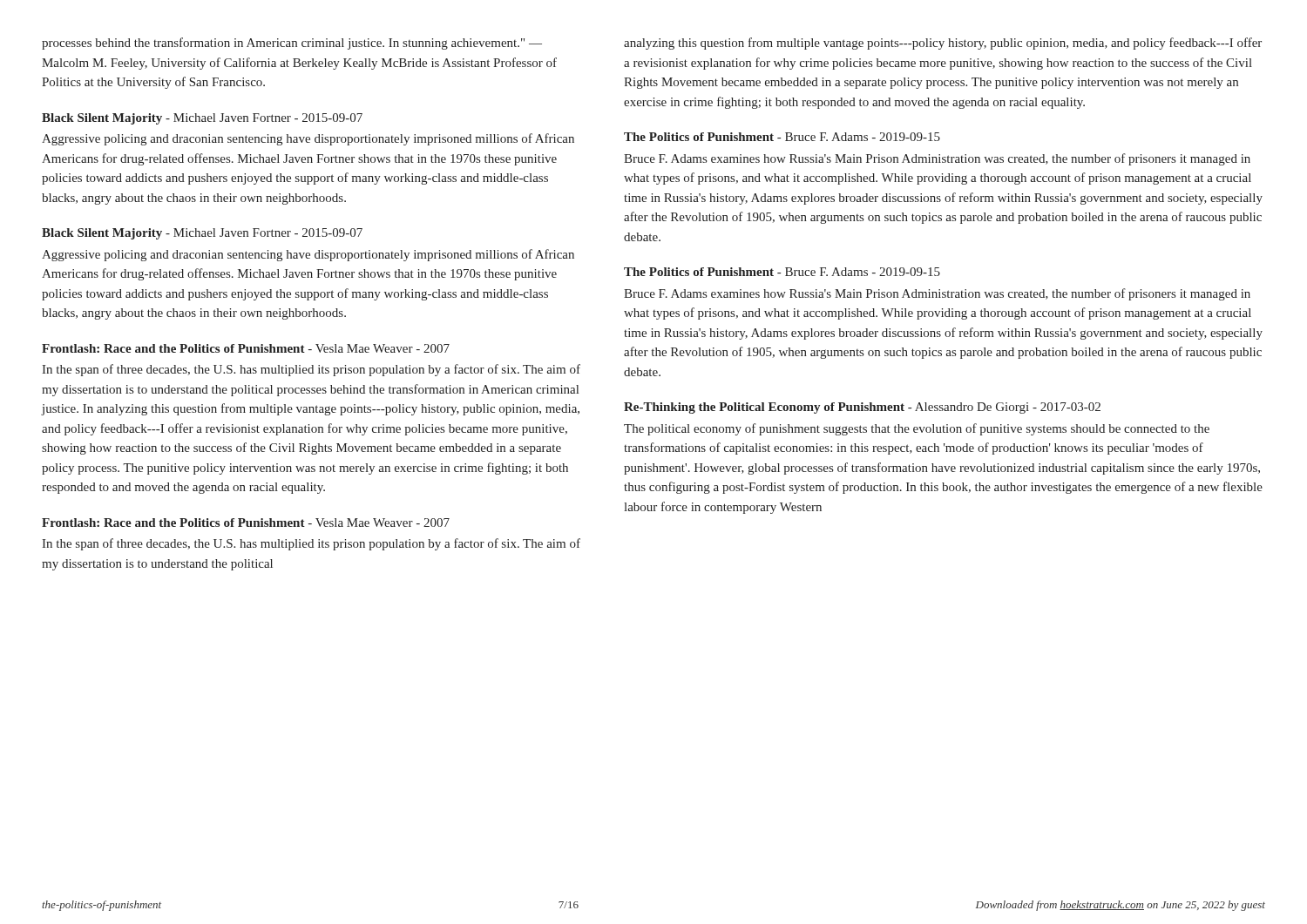The width and height of the screenshot is (1307, 924).
Task: Click on the text block with the text "processes behind the transformation in American criminal"
Action: tap(312, 62)
